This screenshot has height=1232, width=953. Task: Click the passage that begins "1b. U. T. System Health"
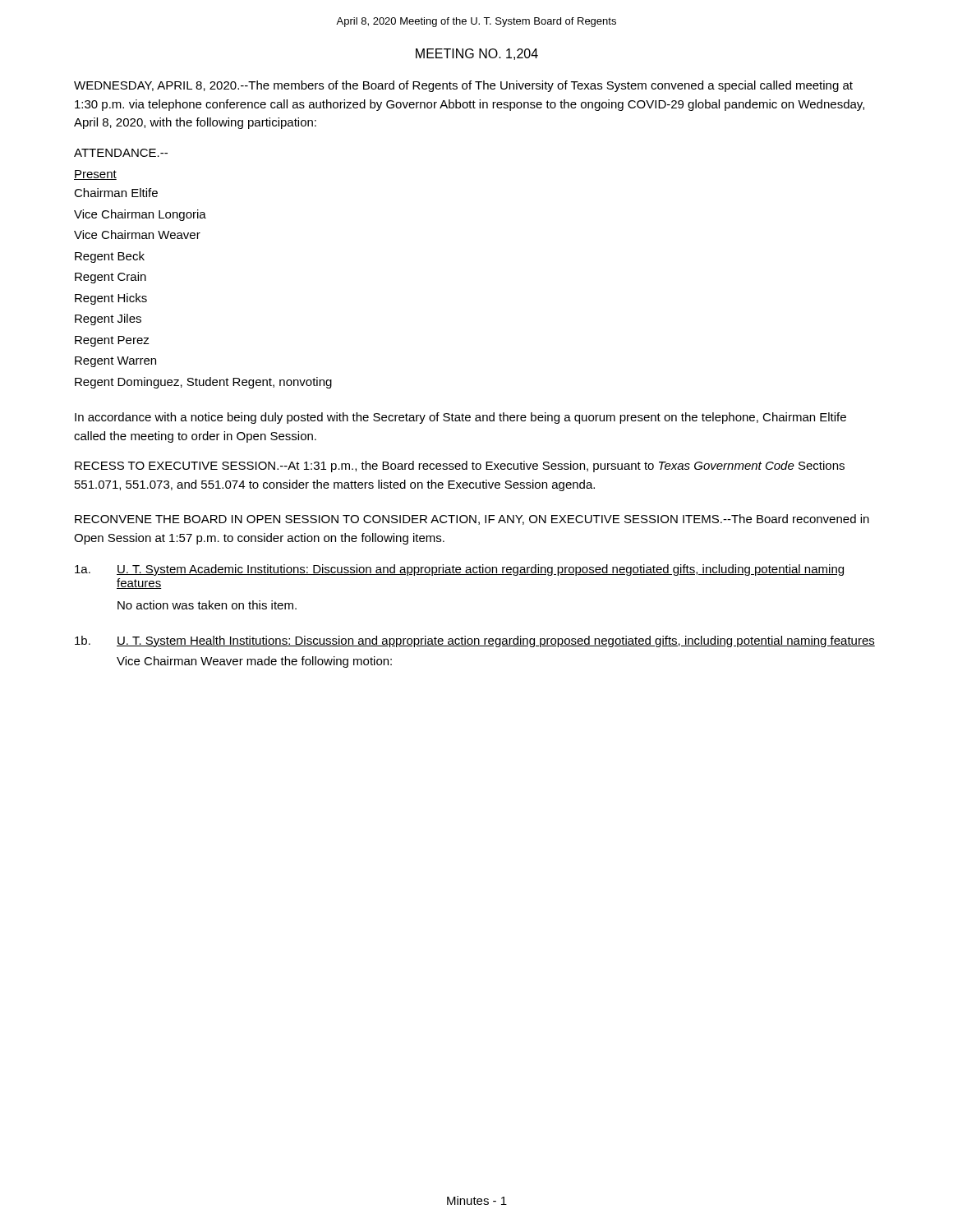point(476,640)
